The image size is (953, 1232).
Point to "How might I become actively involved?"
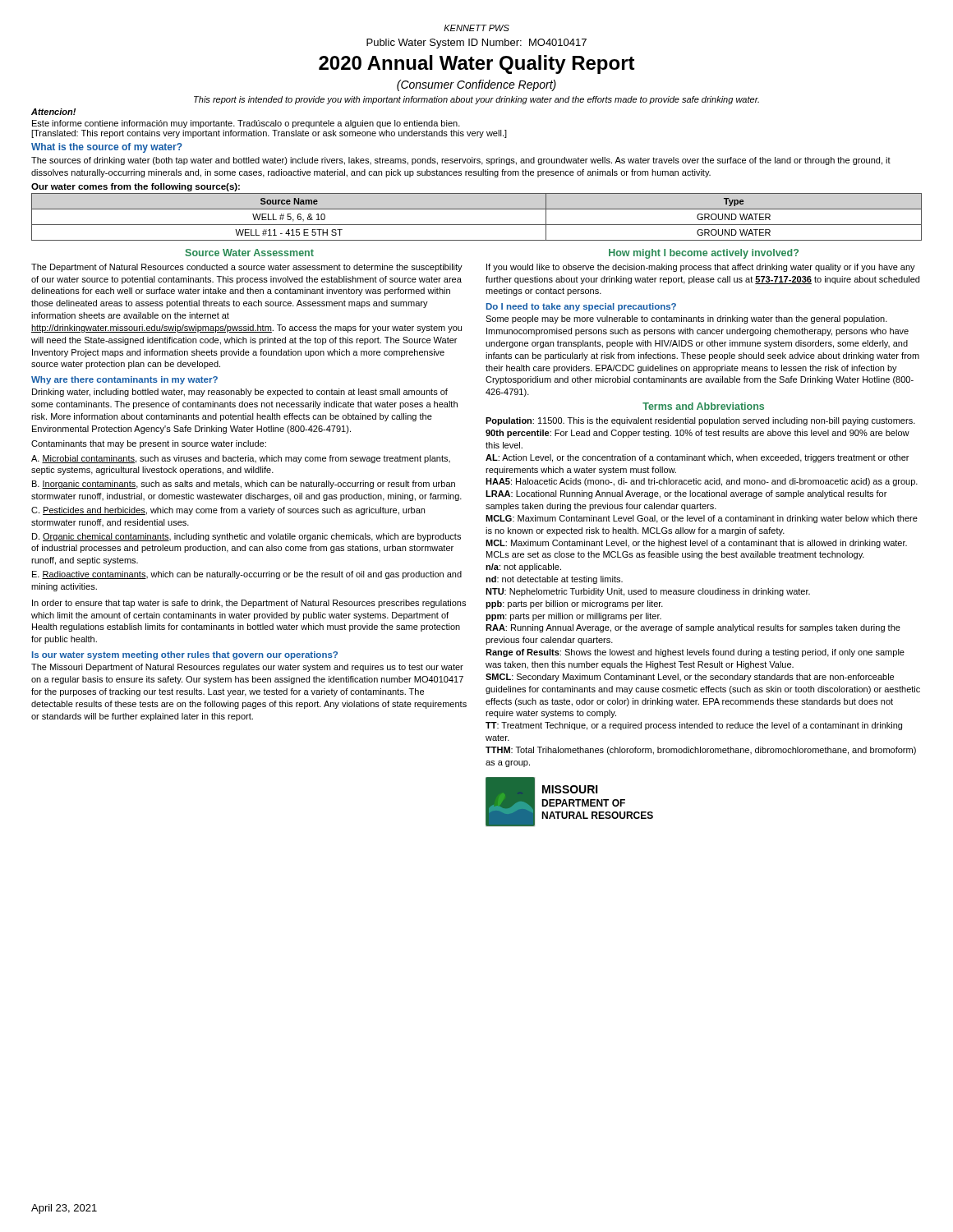(704, 253)
